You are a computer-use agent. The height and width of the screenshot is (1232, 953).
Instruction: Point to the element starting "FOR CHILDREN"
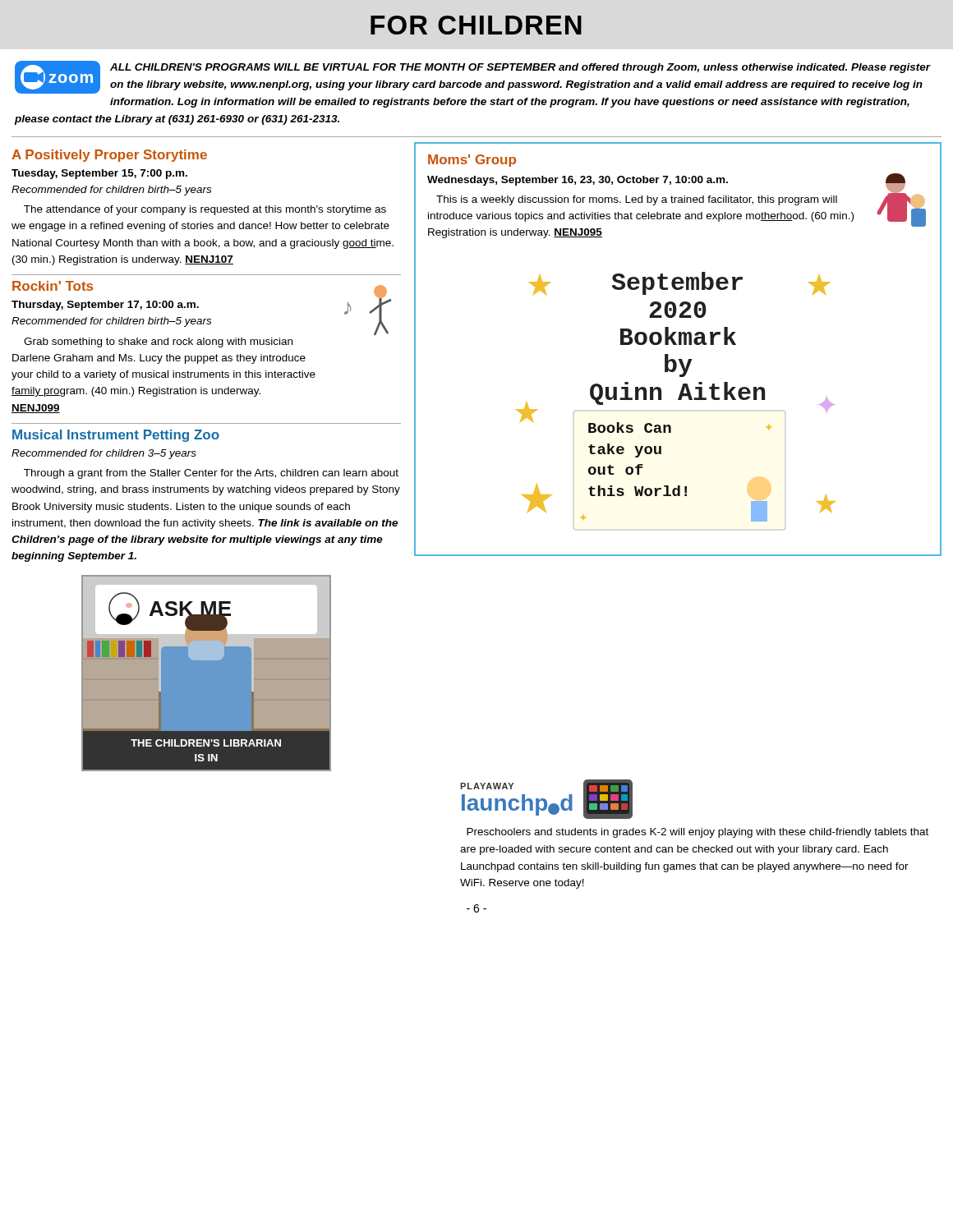point(476,25)
